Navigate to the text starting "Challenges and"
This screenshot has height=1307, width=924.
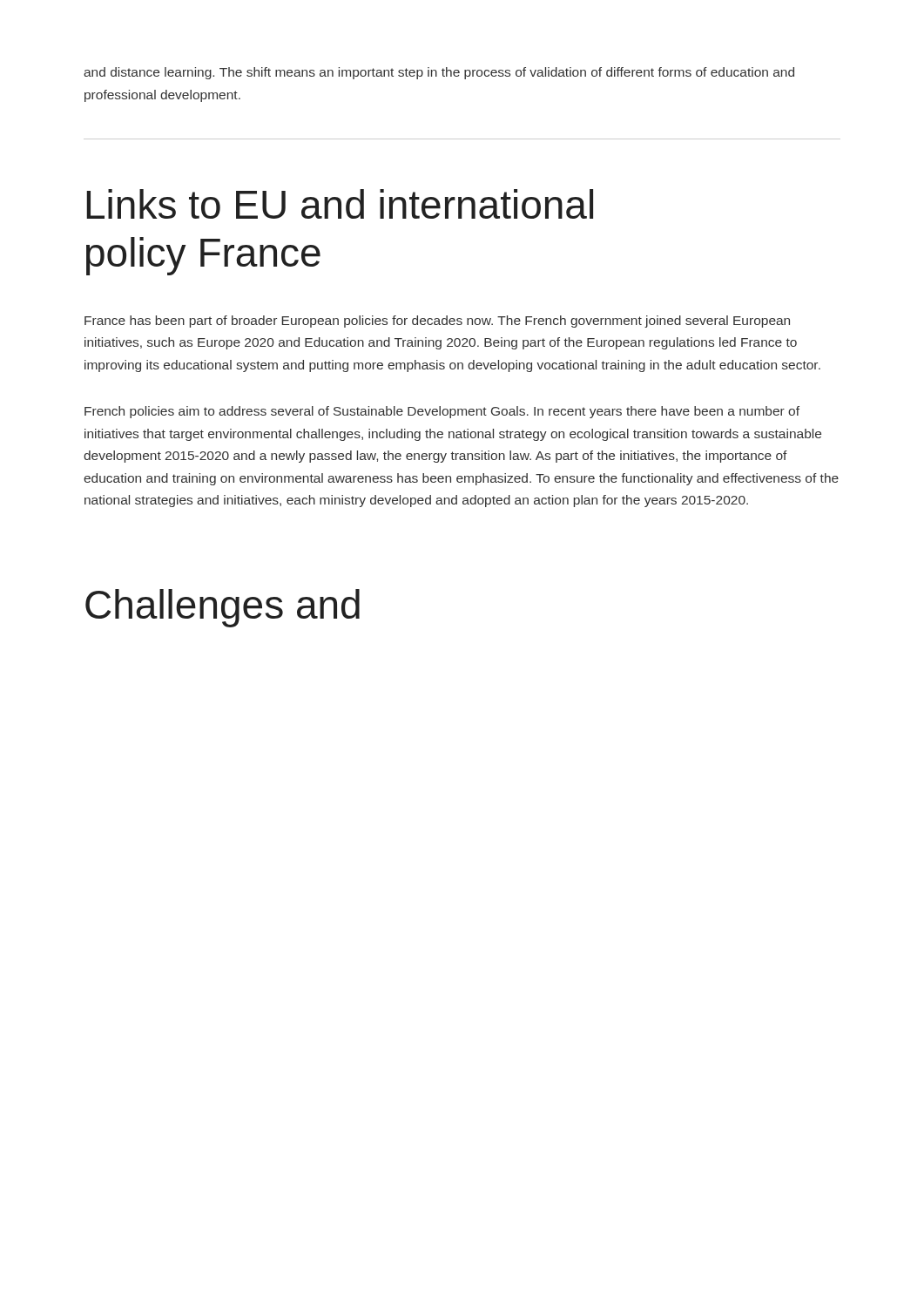click(x=223, y=608)
